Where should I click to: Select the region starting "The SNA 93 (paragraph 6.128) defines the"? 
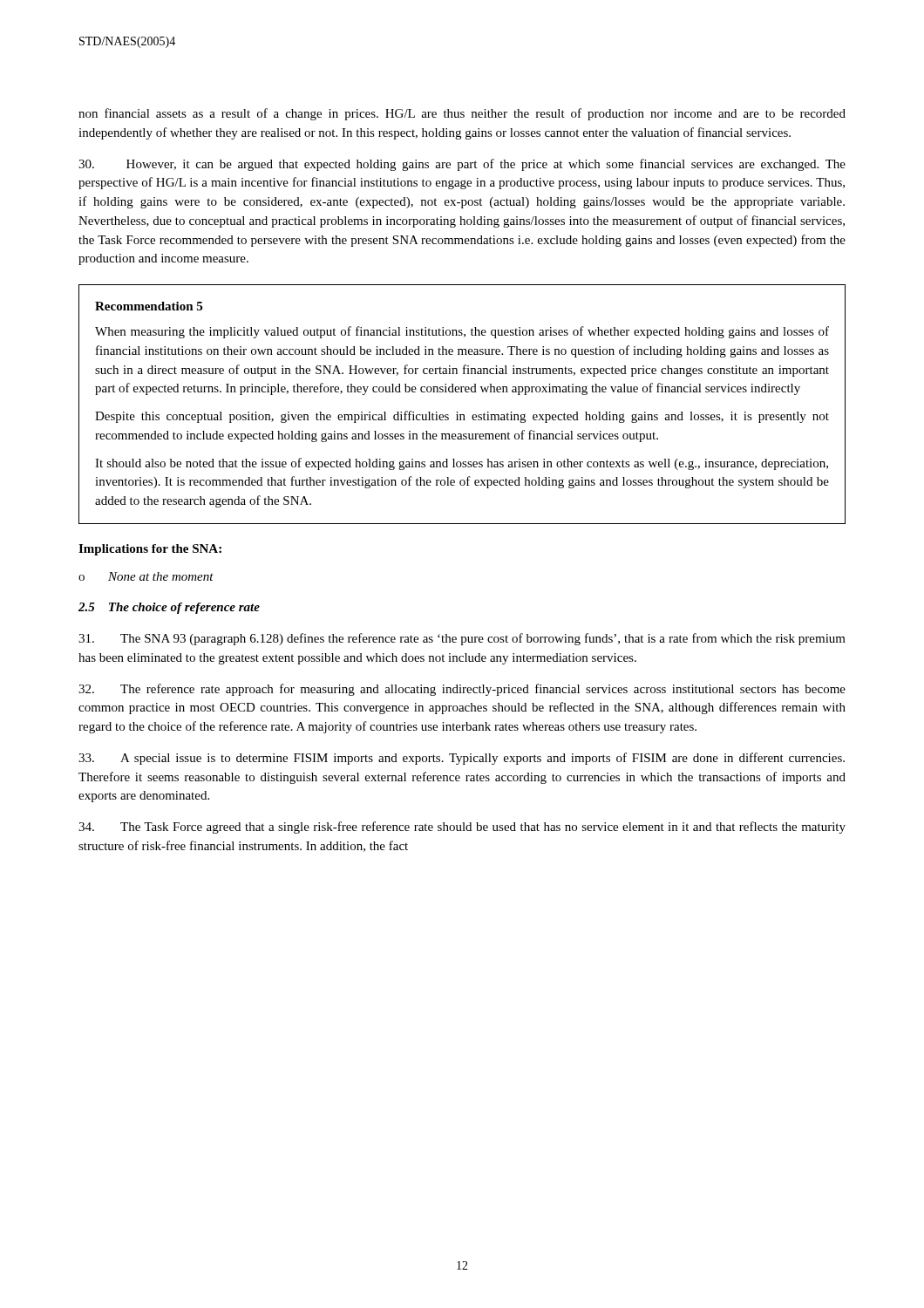tap(462, 647)
